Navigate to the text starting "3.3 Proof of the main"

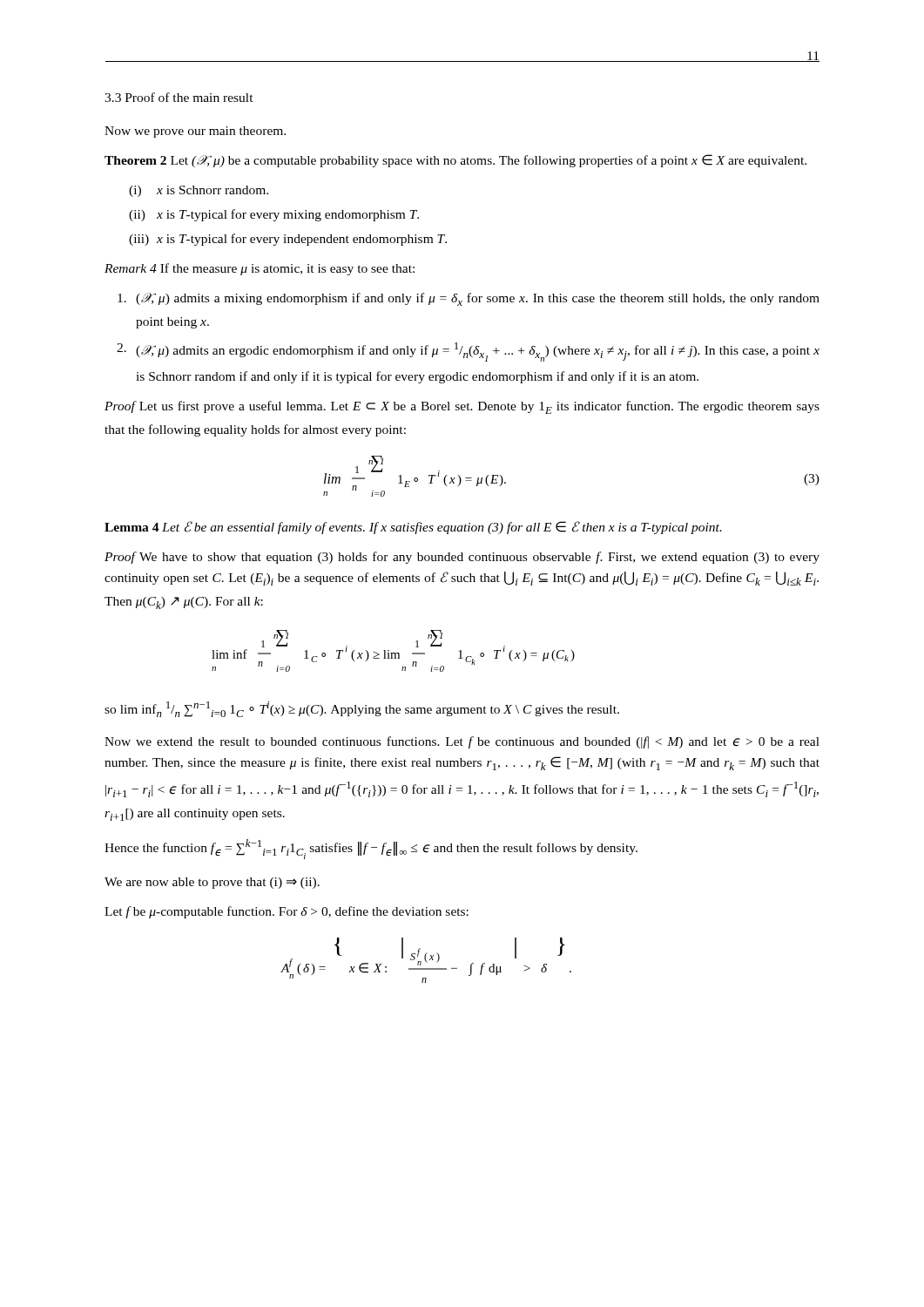(179, 97)
